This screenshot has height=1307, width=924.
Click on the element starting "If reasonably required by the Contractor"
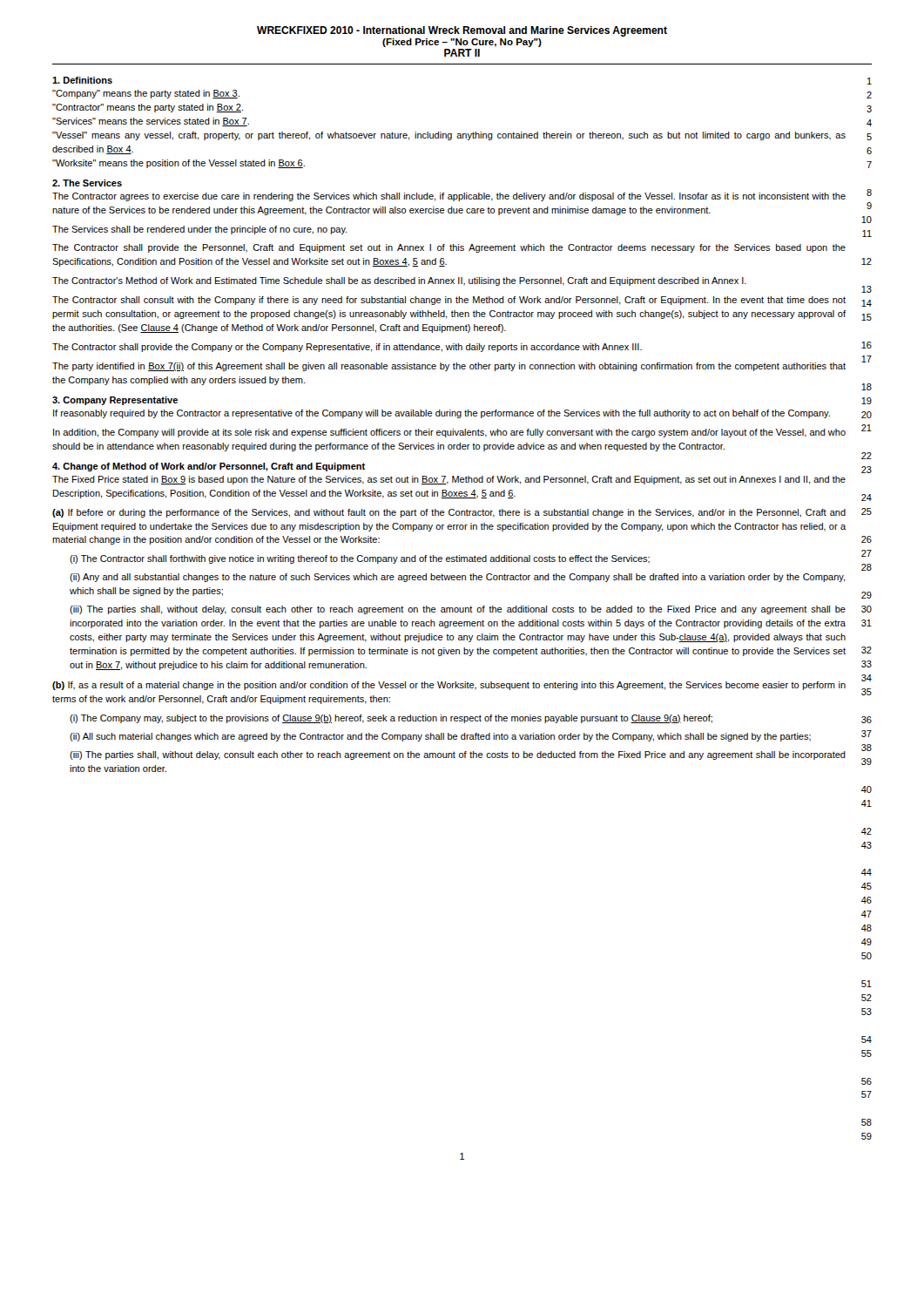[x=441, y=413]
